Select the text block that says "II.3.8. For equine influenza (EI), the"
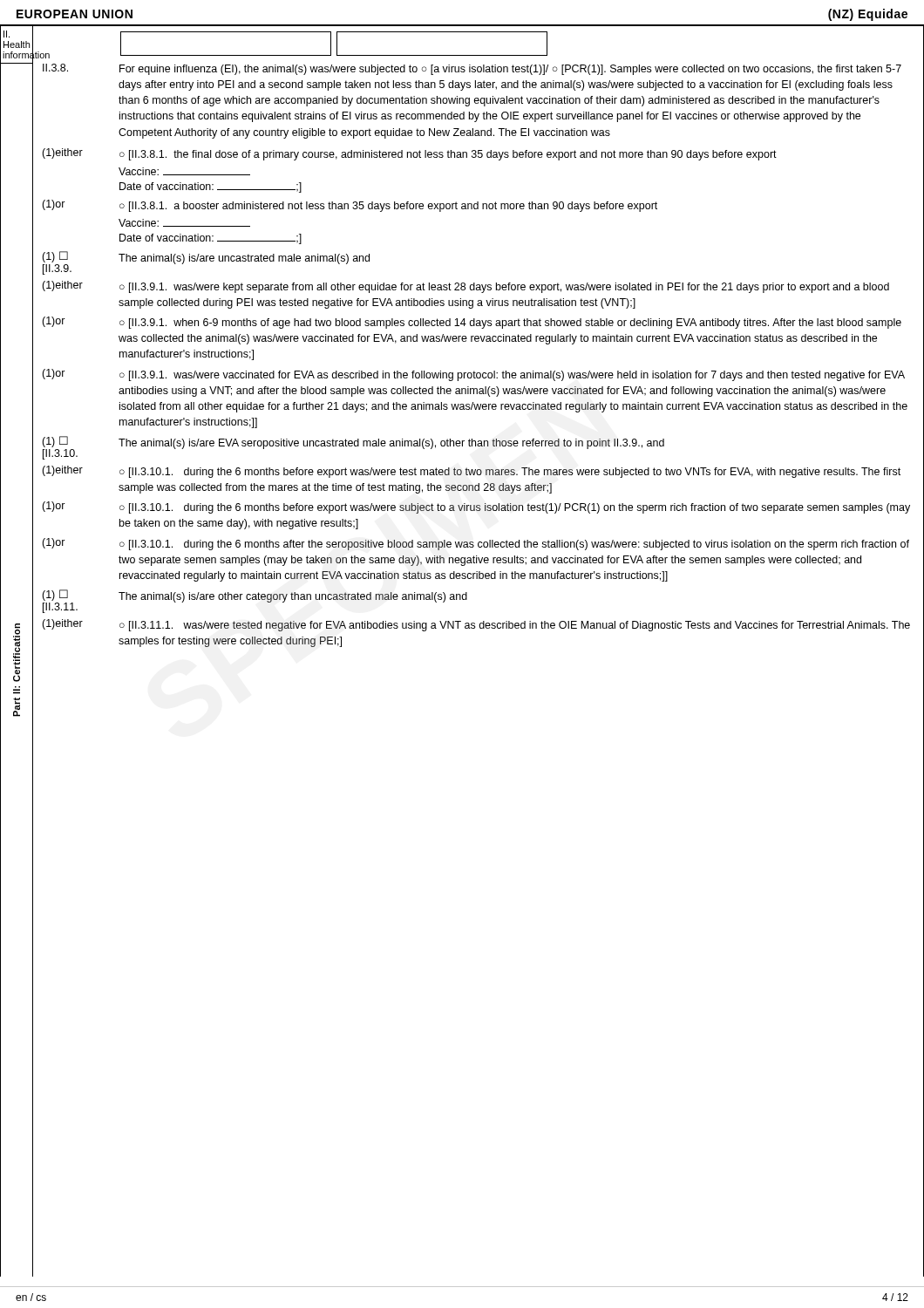The image size is (924, 1308). (x=477, y=101)
